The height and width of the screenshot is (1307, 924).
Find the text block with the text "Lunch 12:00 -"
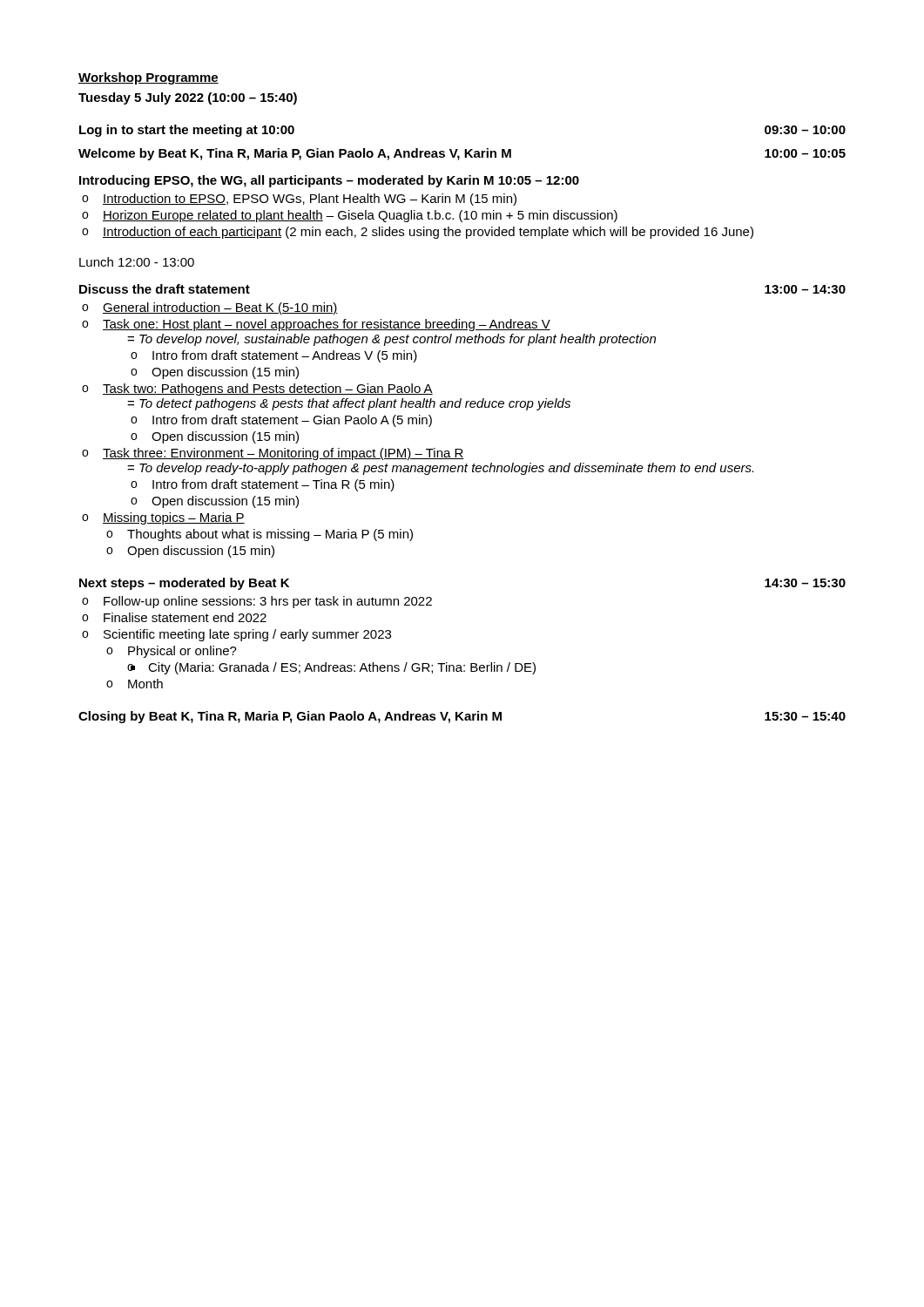pyautogui.click(x=136, y=262)
